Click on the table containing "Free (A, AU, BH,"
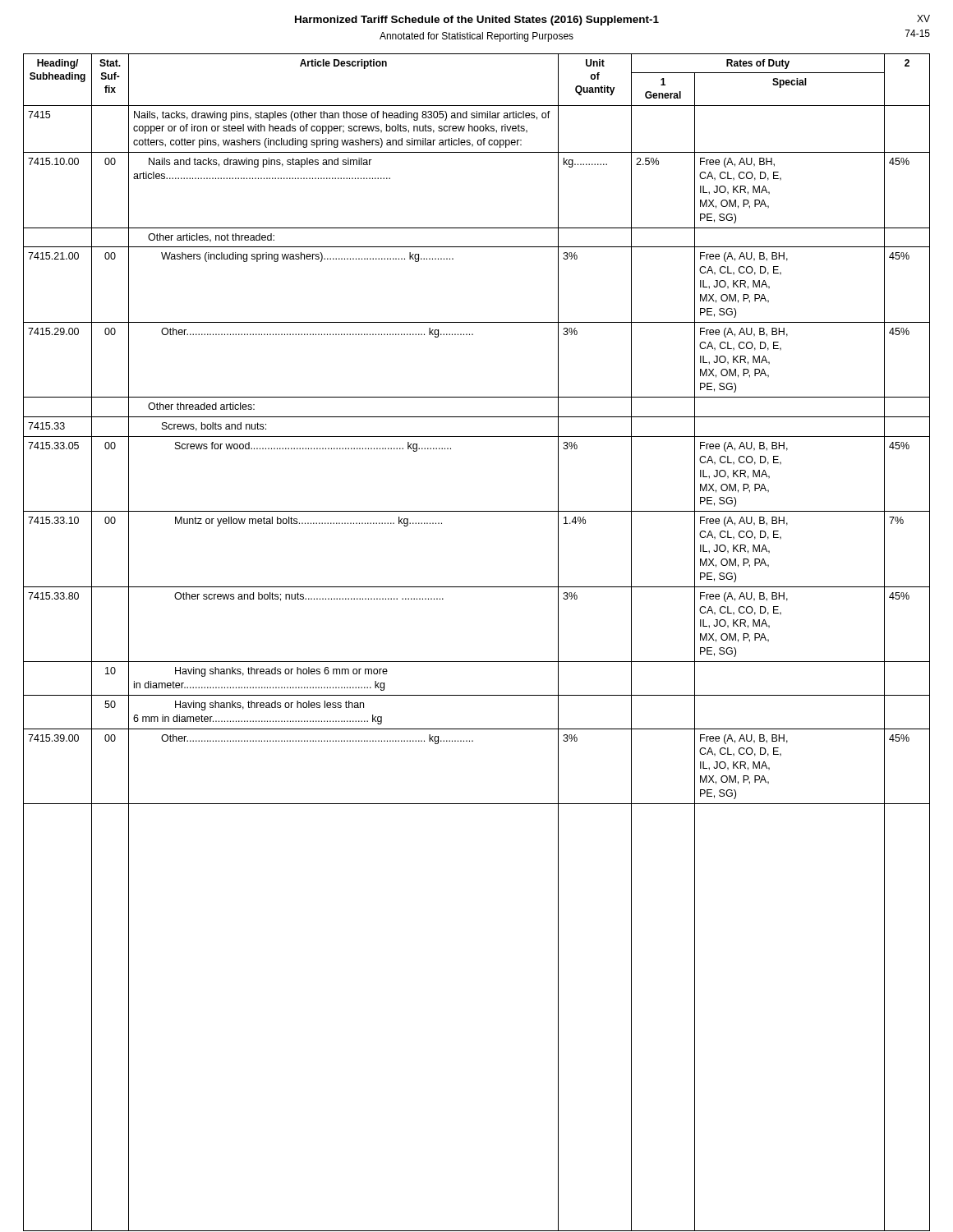 tap(476, 642)
